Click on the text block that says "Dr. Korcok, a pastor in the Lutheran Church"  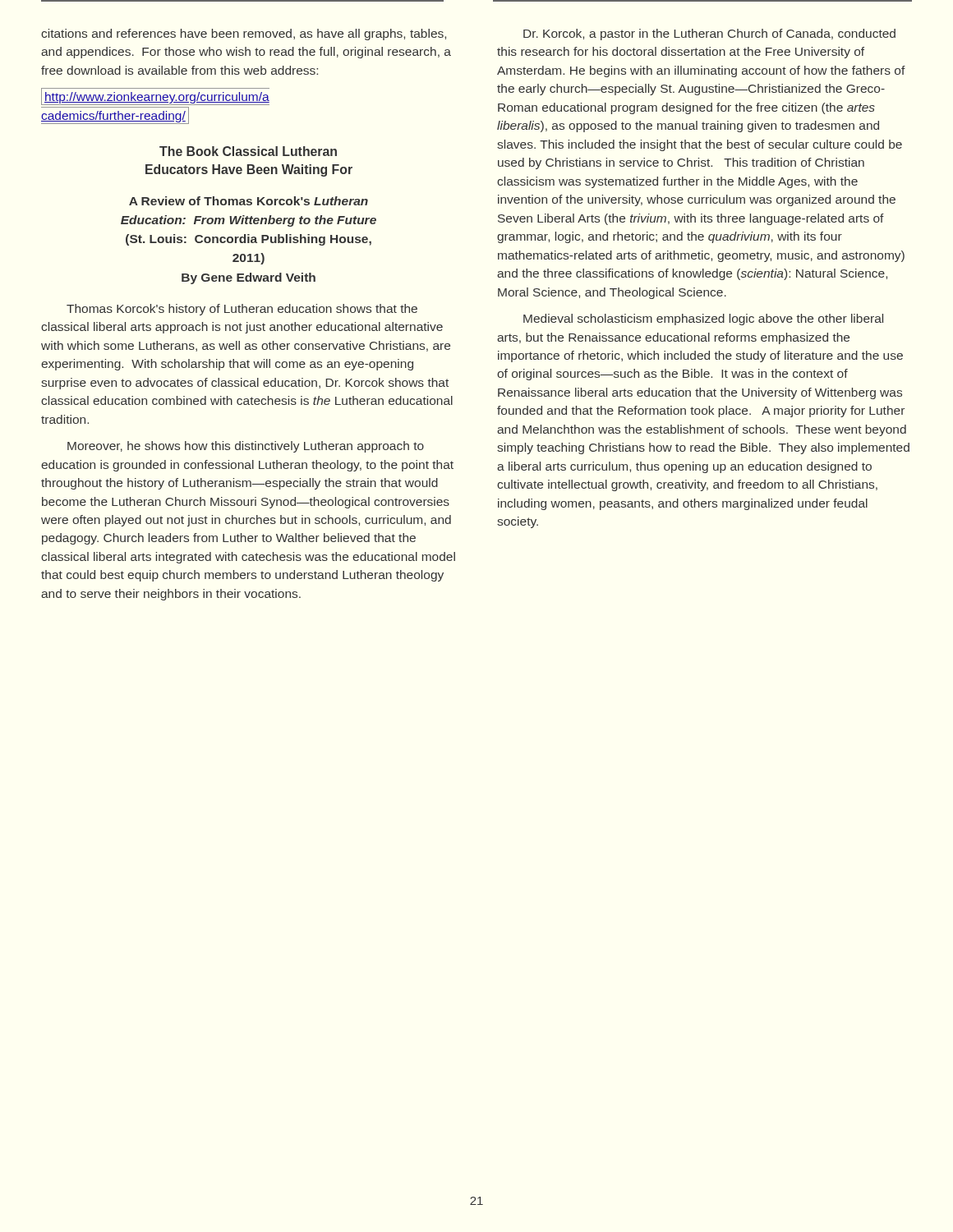[x=701, y=162]
